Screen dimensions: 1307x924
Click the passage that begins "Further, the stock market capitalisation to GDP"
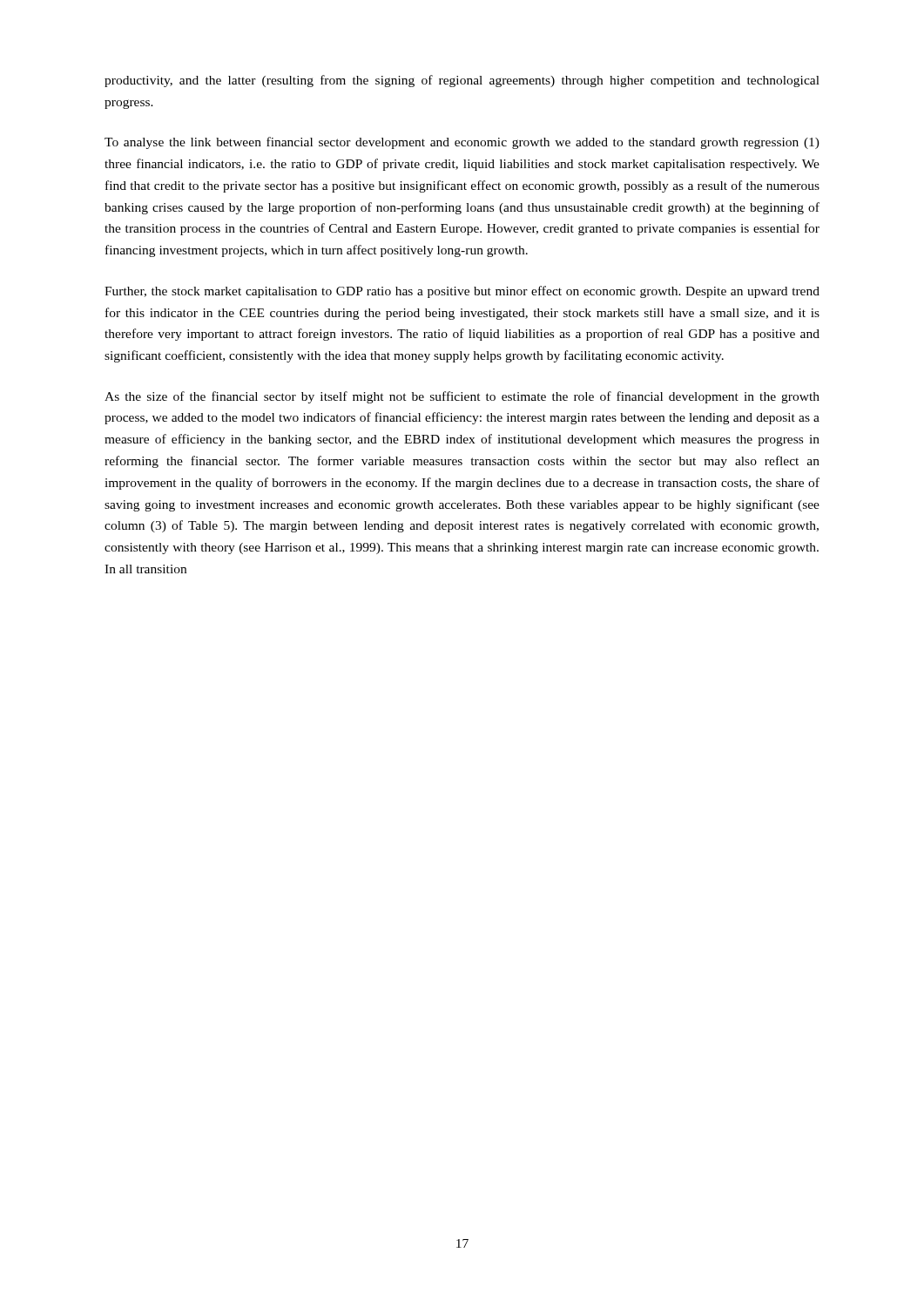462,323
